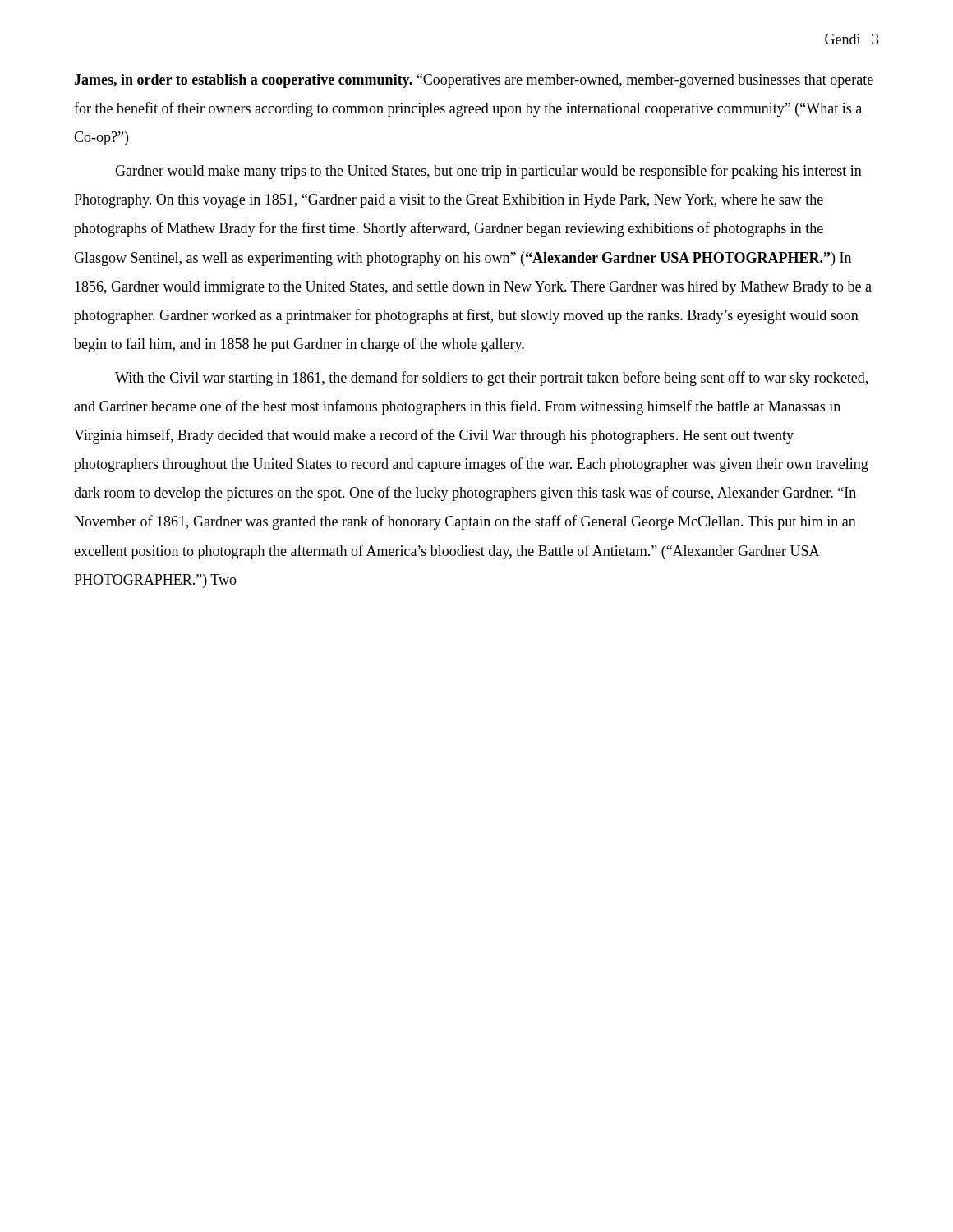The height and width of the screenshot is (1232, 953).
Task: Find the block starting "James, in order to"
Action: 476,109
